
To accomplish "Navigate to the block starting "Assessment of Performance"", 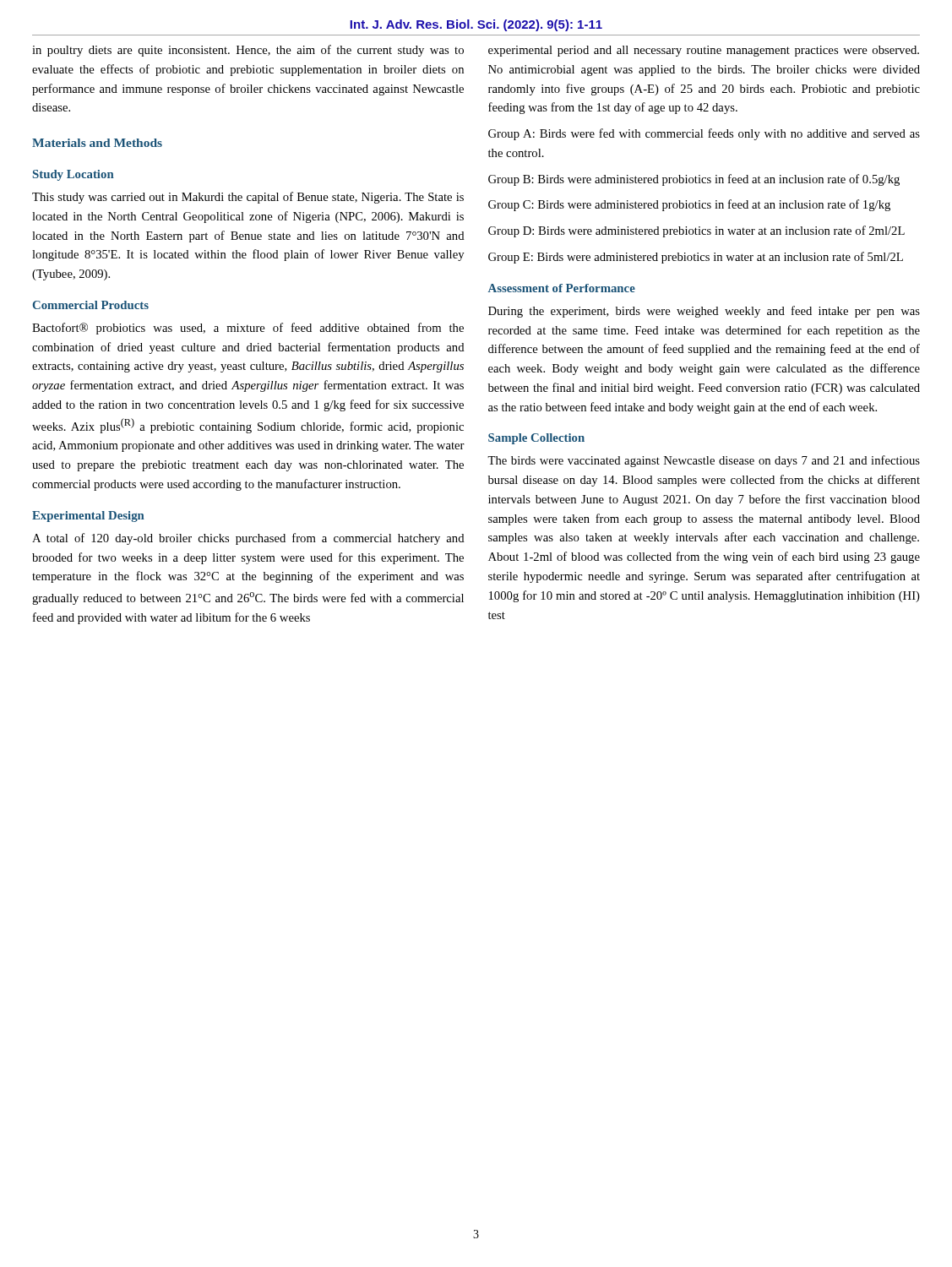I will [561, 288].
